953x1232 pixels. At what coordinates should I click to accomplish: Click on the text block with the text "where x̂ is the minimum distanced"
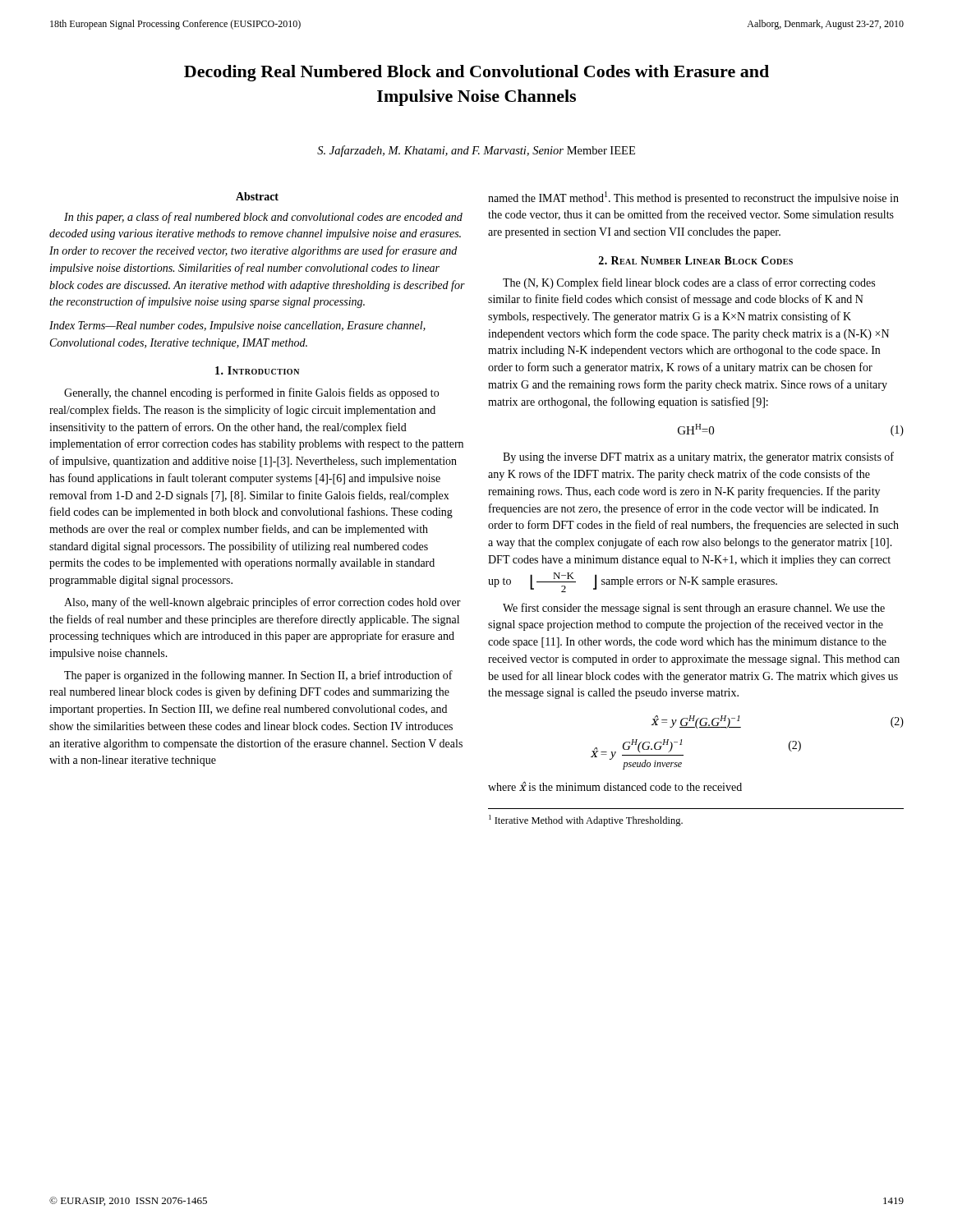click(x=615, y=787)
